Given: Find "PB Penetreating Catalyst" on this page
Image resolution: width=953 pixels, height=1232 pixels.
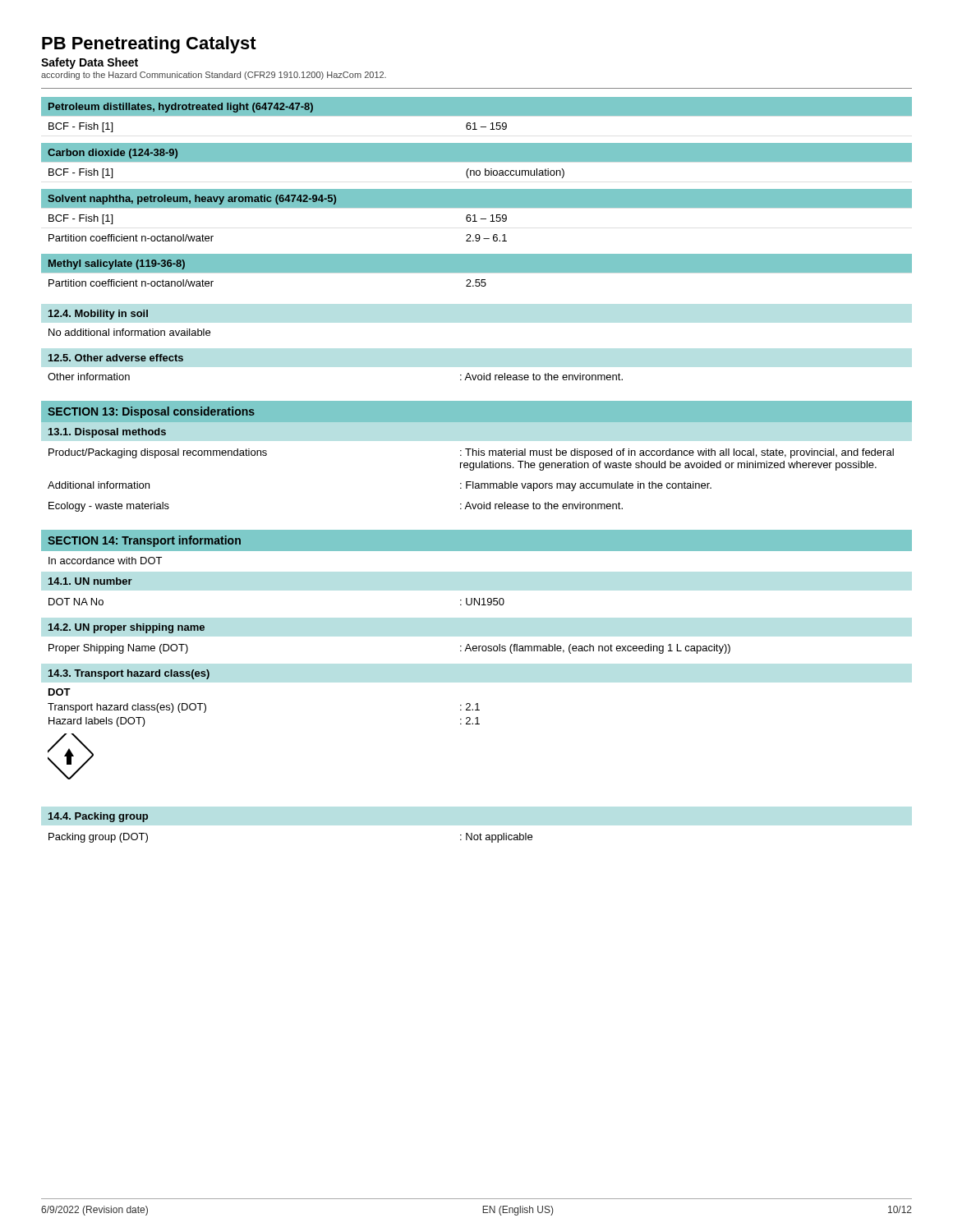Looking at the screenshot, I should [x=149, y=43].
